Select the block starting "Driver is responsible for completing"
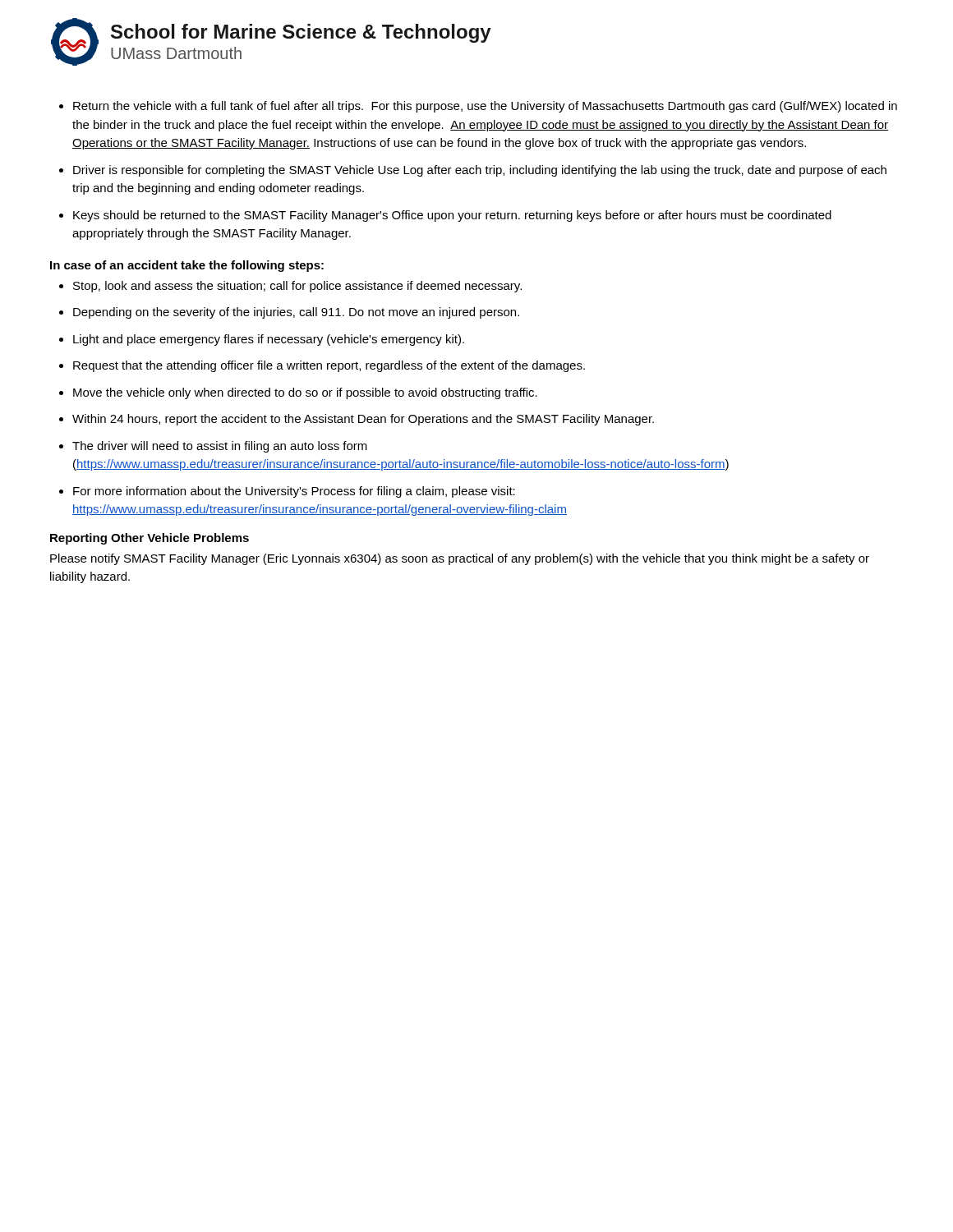953x1232 pixels. tap(488, 179)
